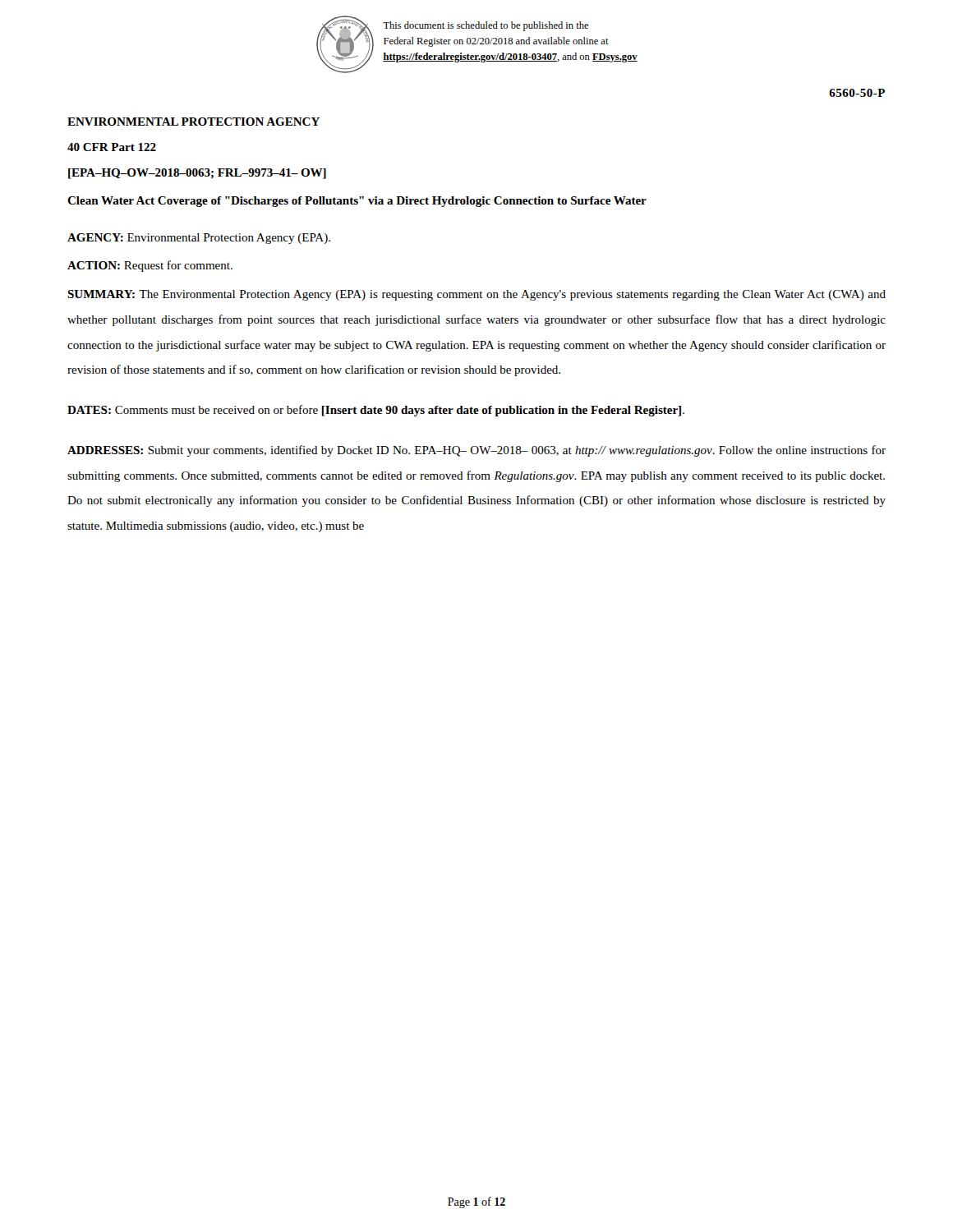The image size is (953, 1232).
Task: Locate the text that says "ACTION: Request for comment."
Action: point(150,265)
